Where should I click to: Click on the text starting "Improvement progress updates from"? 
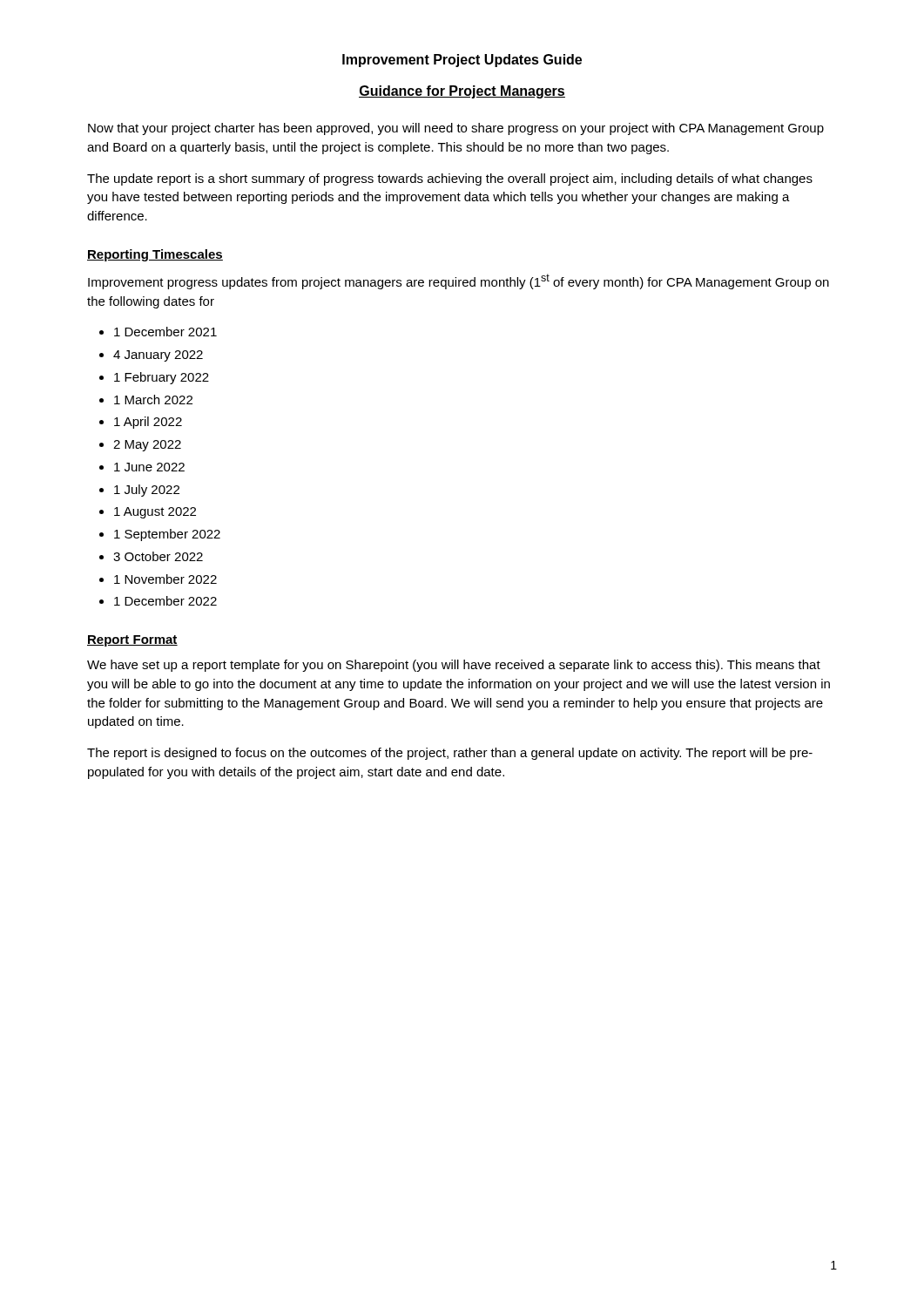458,290
